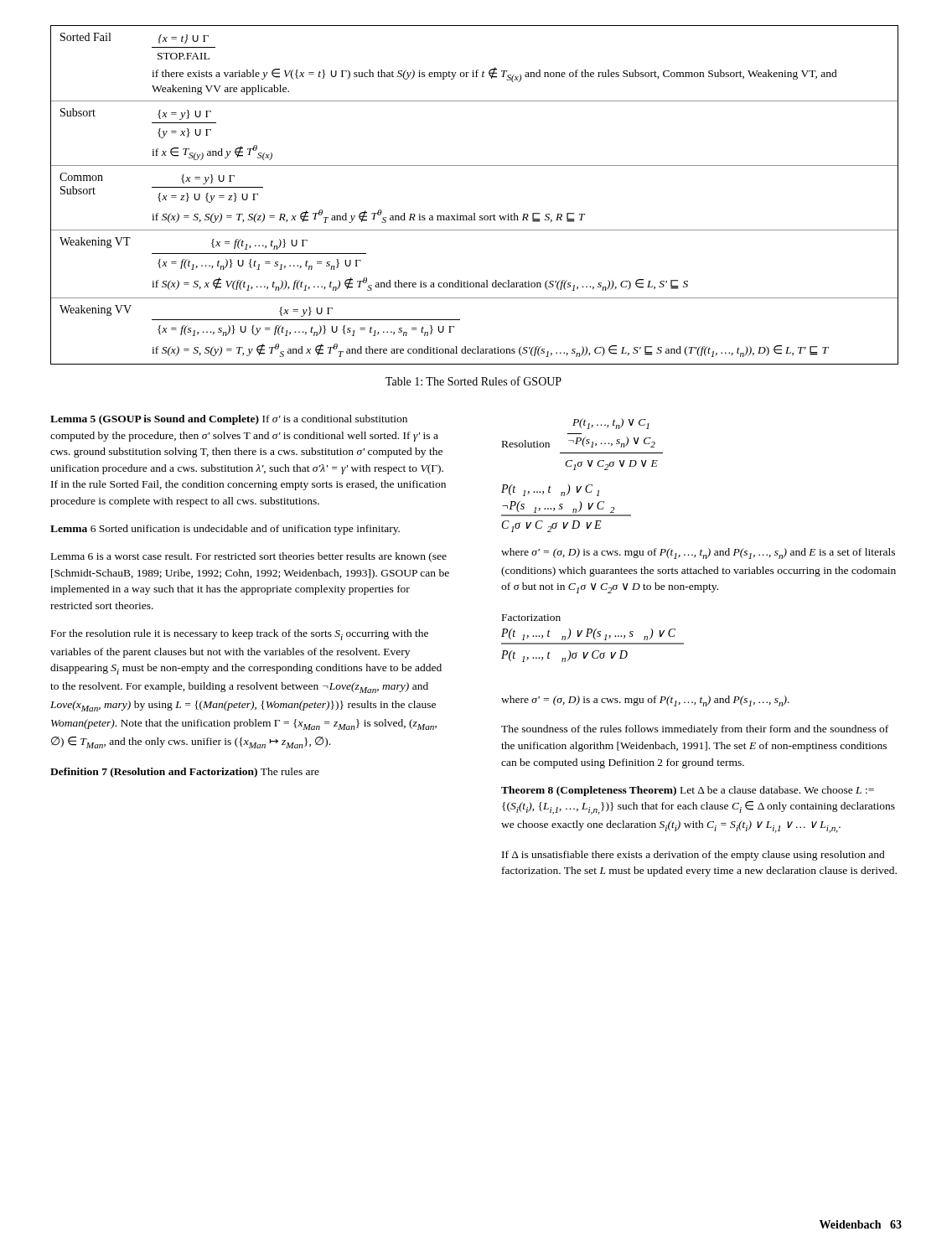Click on the text block with the text "Theorem 8 (Completeness"
Screen dimensions: 1257x952
click(701, 830)
